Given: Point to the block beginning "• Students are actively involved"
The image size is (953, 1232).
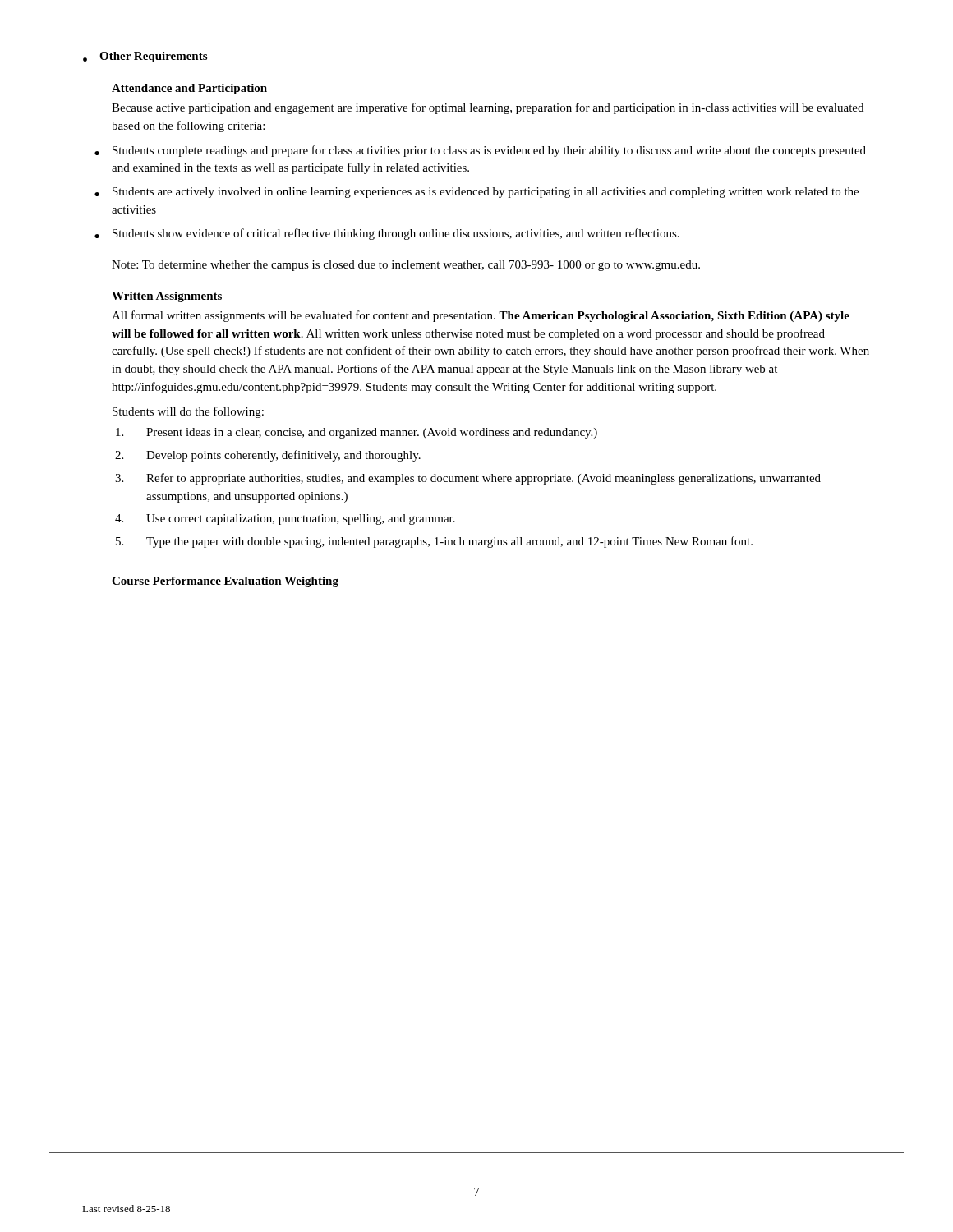Looking at the screenshot, I should coord(476,201).
